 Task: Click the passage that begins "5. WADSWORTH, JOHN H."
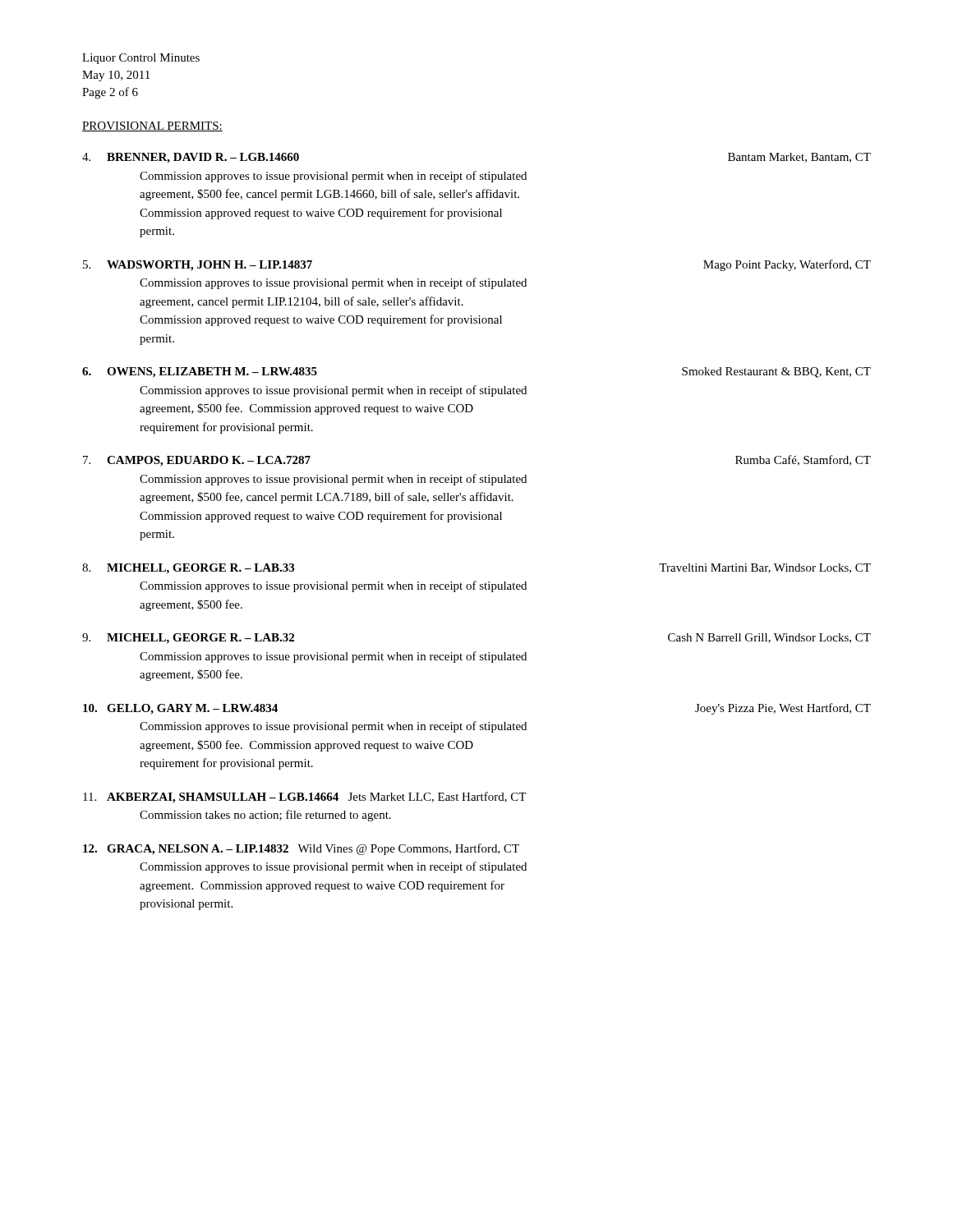(204, 265)
